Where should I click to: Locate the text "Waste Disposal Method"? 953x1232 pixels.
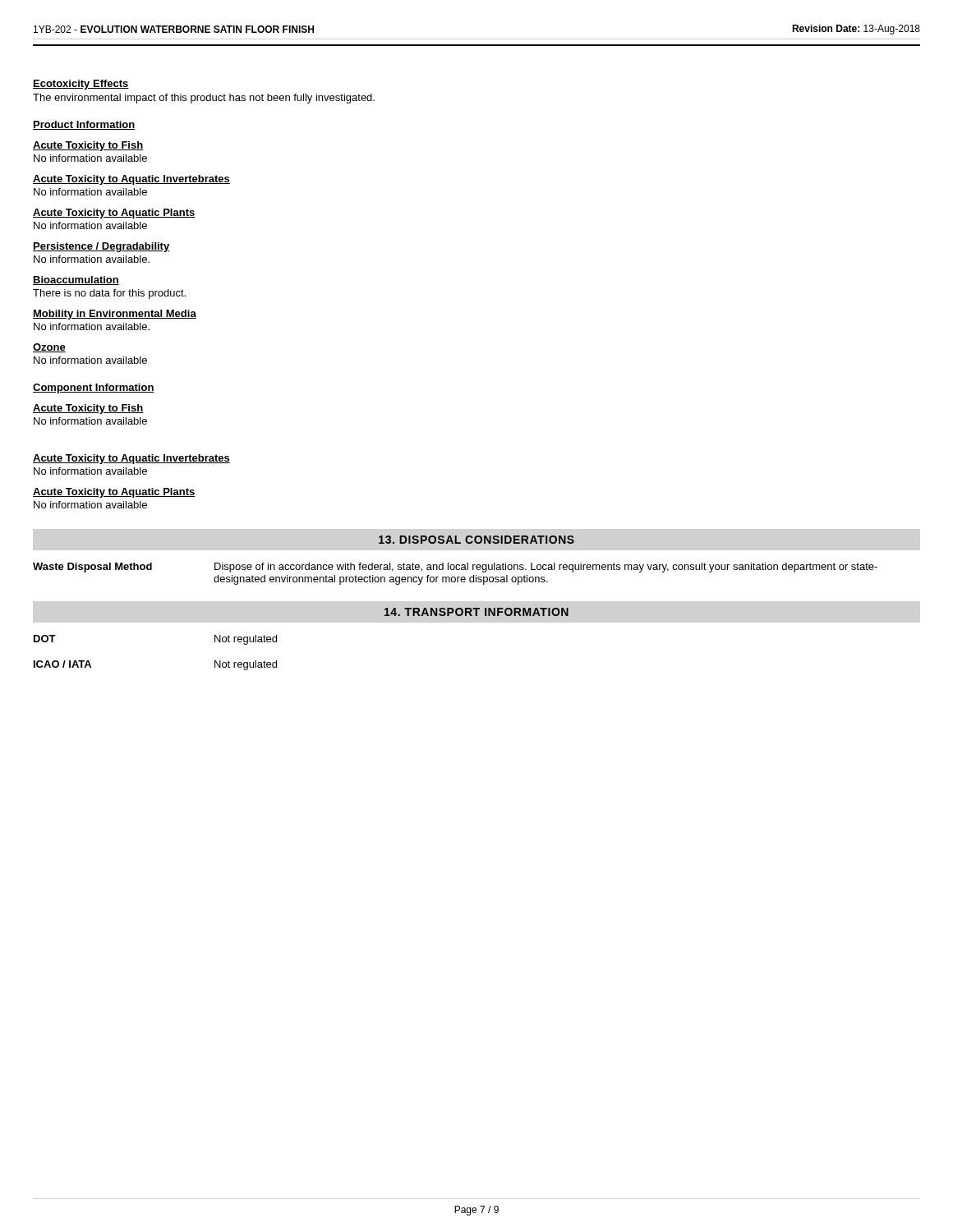coord(93,566)
